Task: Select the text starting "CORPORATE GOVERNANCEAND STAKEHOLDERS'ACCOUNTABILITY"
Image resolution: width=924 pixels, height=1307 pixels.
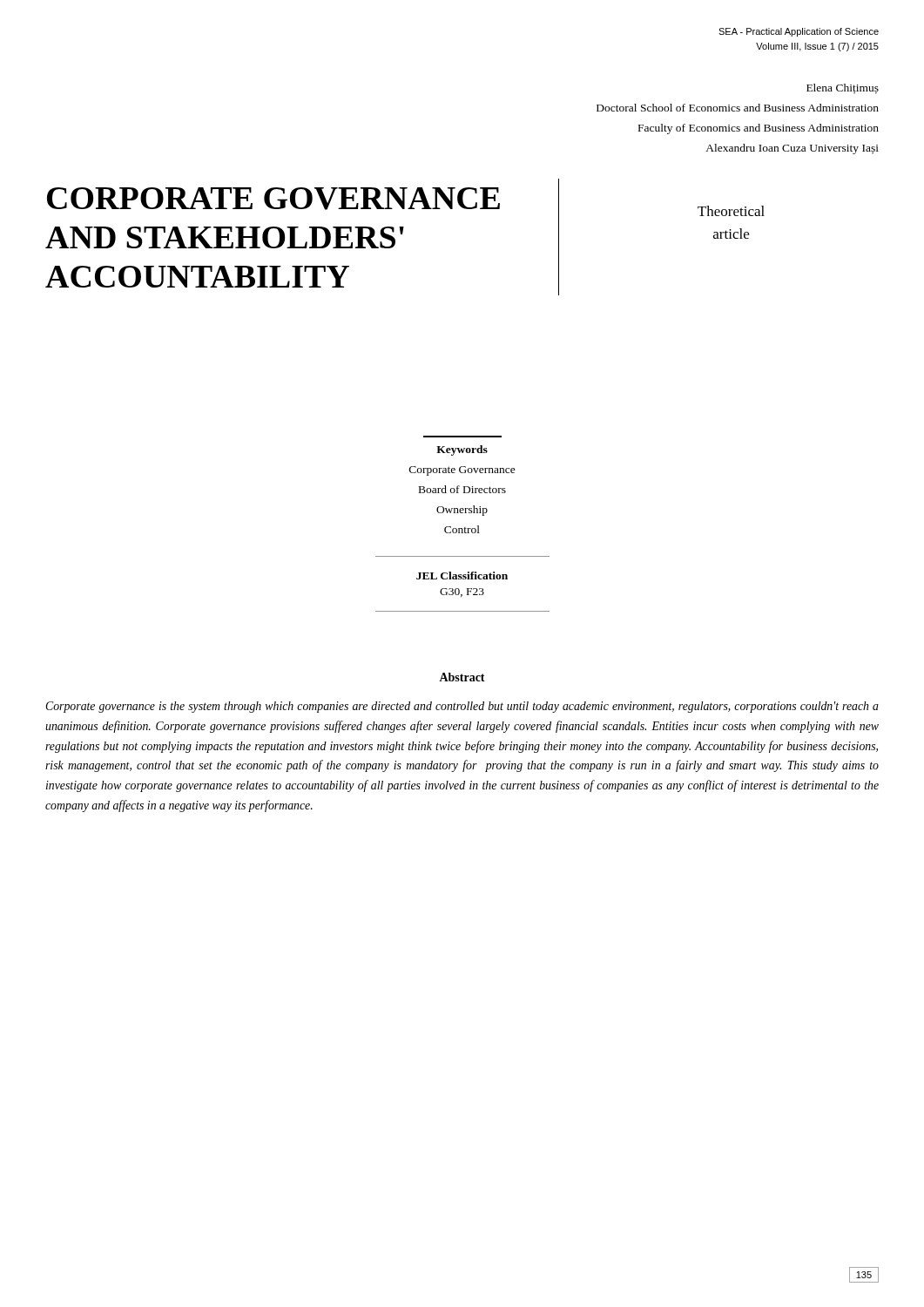Action: click(302, 237)
